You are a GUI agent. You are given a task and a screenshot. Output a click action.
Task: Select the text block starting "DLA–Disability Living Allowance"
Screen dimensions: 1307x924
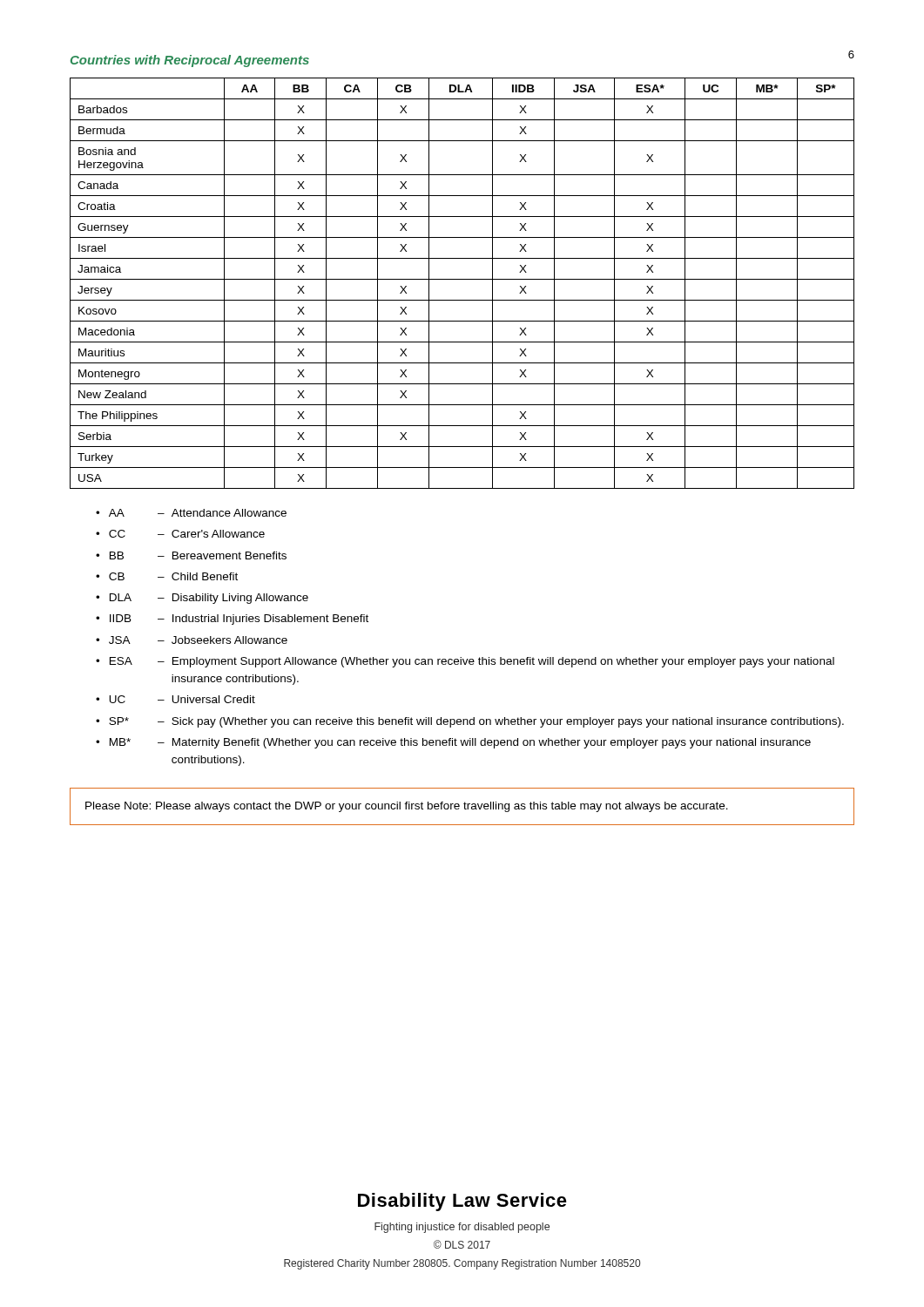(x=209, y=599)
